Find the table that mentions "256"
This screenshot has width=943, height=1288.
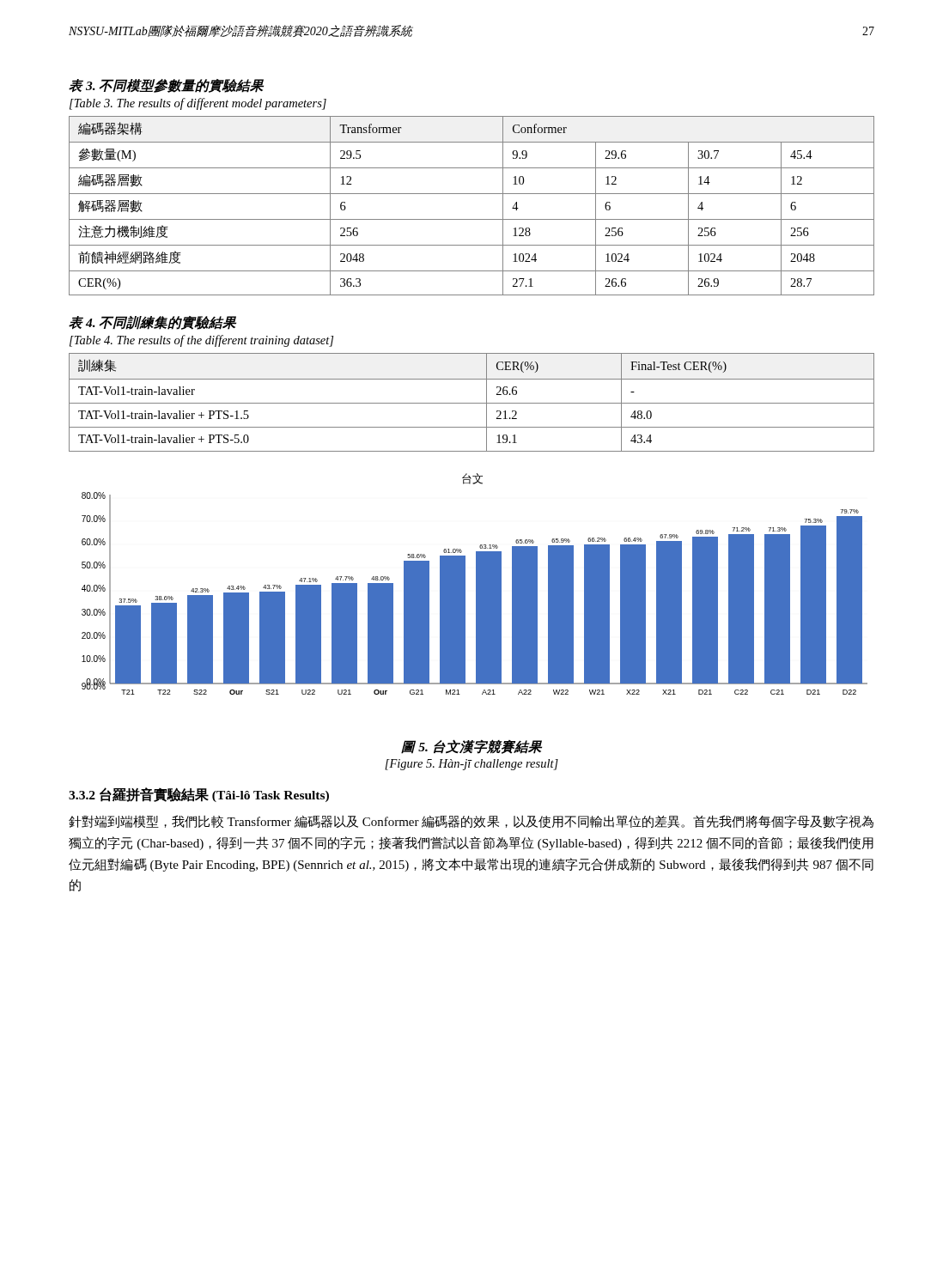tap(472, 206)
